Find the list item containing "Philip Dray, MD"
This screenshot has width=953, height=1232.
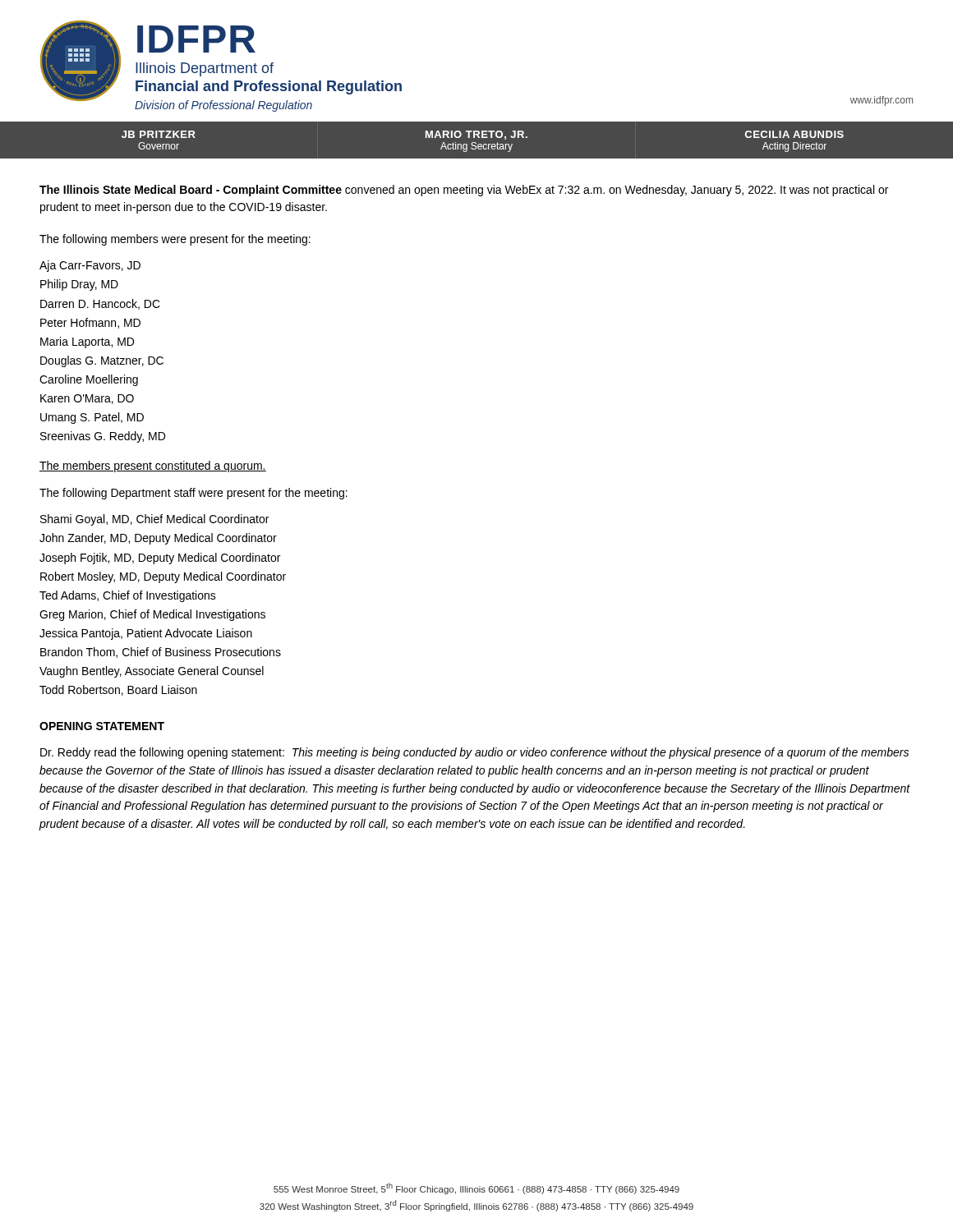pyautogui.click(x=79, y=285)
